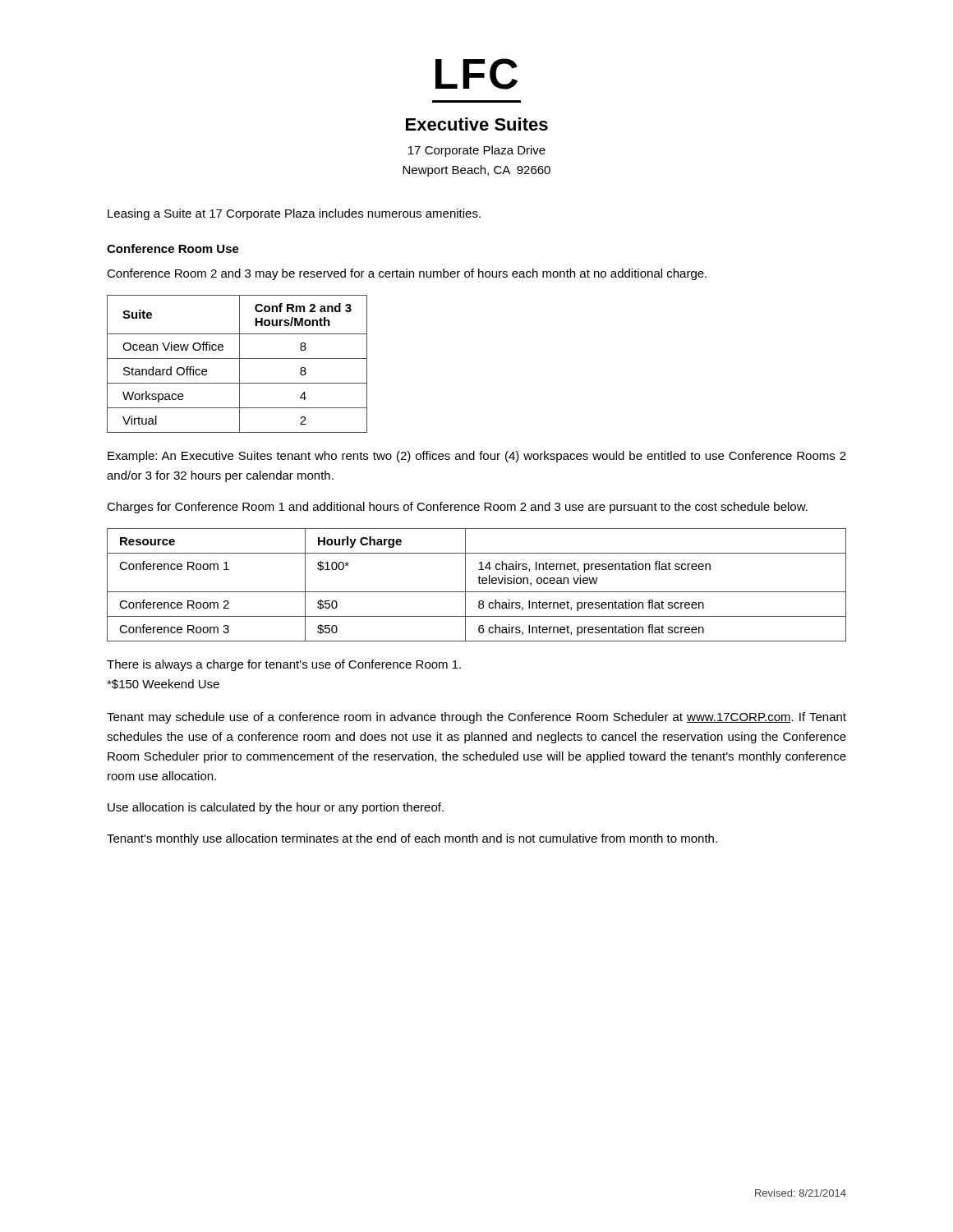Navigate to the text starting "17 Corporate Plaza Drive"

(x=476, y=160)
